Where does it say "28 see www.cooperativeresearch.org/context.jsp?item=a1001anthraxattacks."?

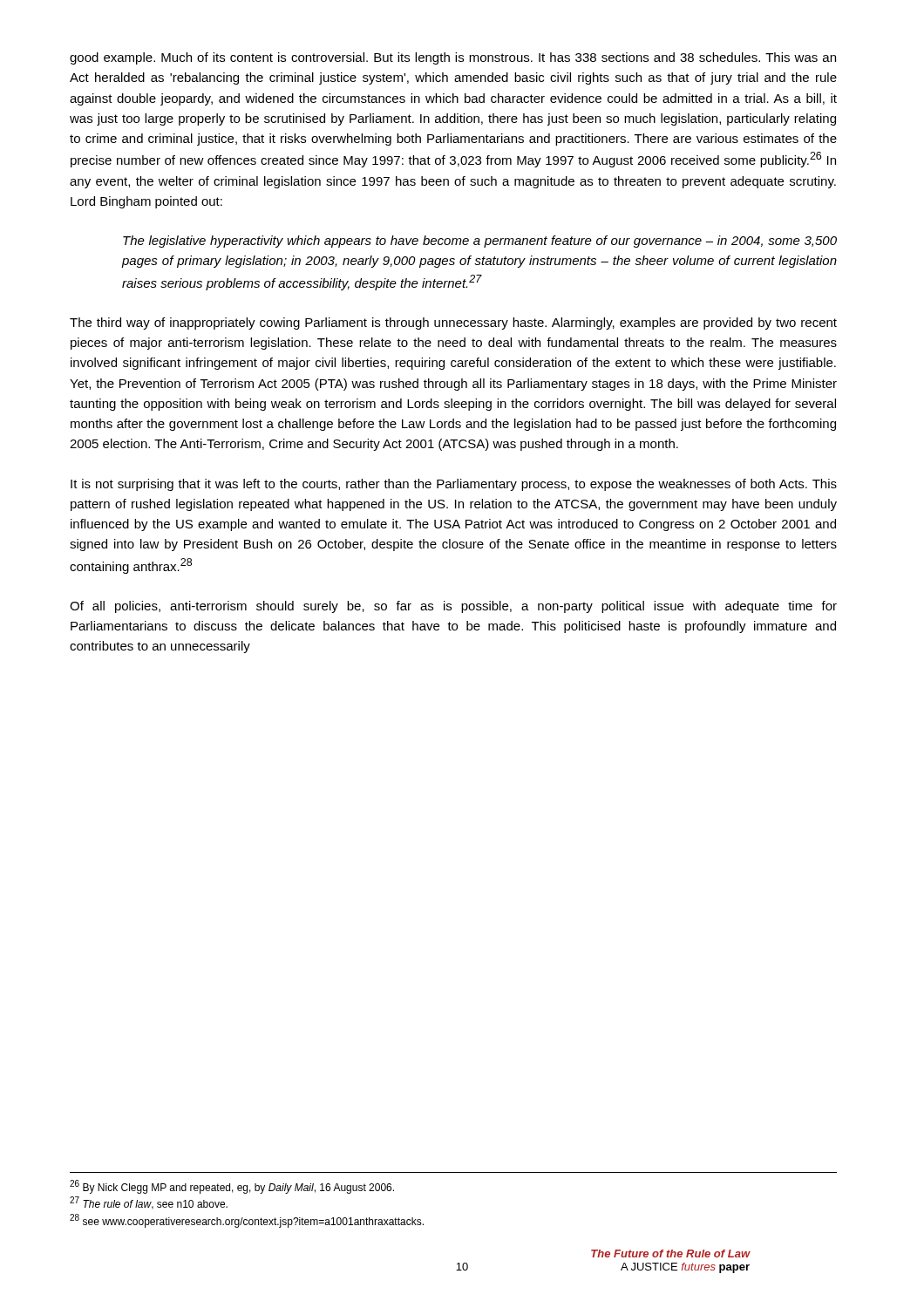[x=247, y=1221]
